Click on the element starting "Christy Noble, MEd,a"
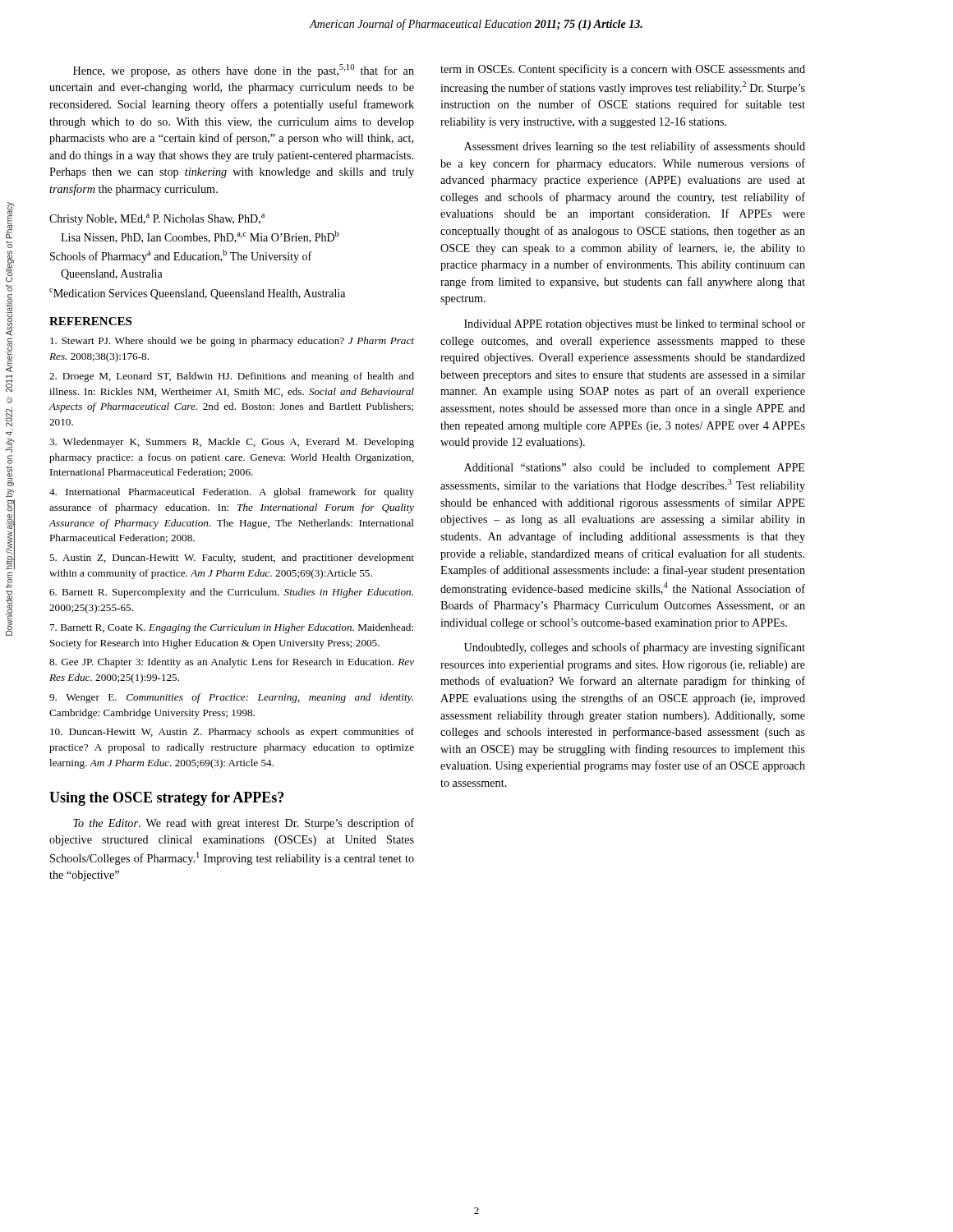Screen dimensions: 1232x953 click(197, 255)
